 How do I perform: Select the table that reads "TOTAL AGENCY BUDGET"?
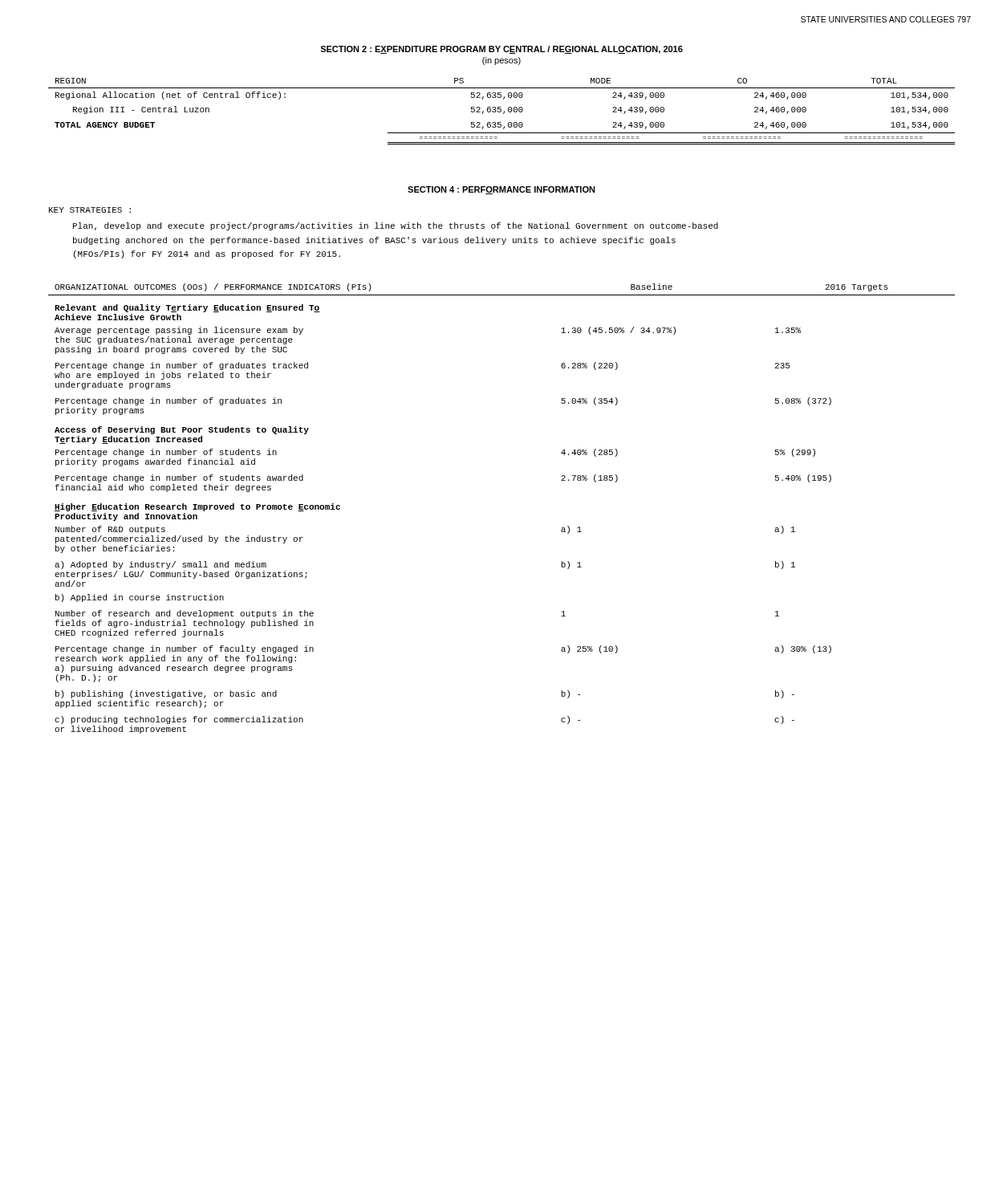coord(501,110)
